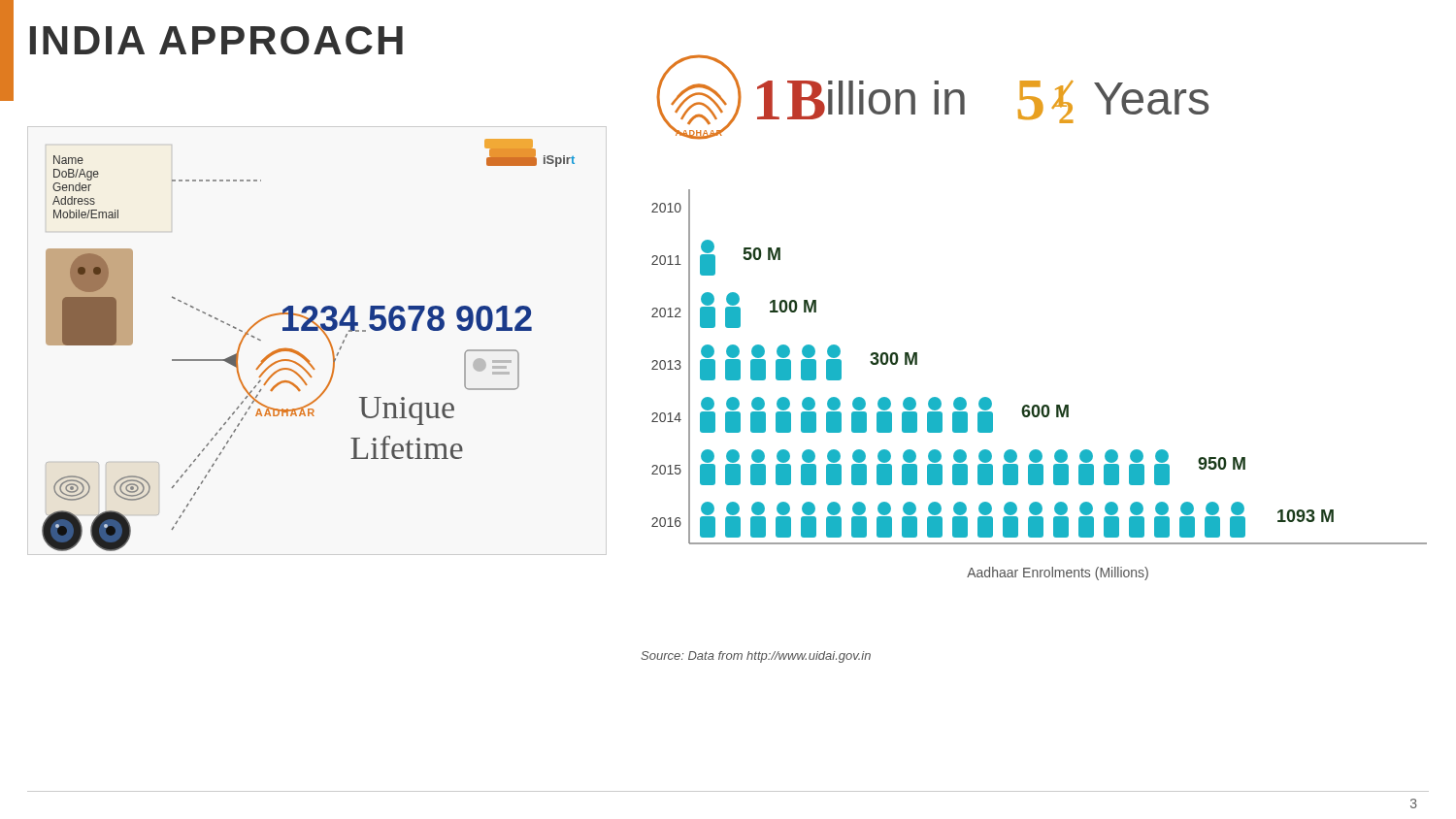This screenshot has height=819, width=1456.
Task: Select the bar chart
Action: click(x=1039, y=403)
